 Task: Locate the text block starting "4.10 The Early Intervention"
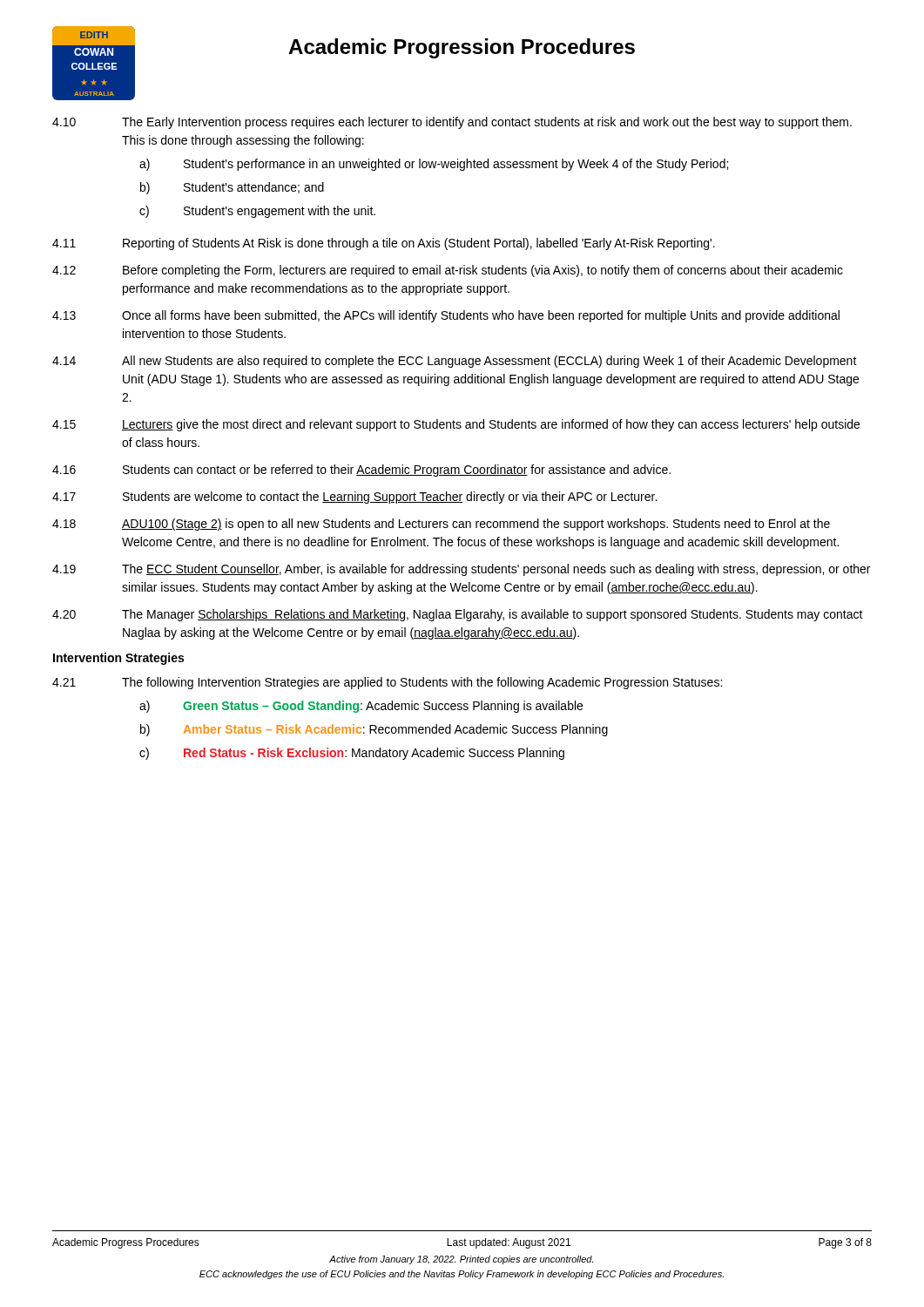tap(462, 170)
